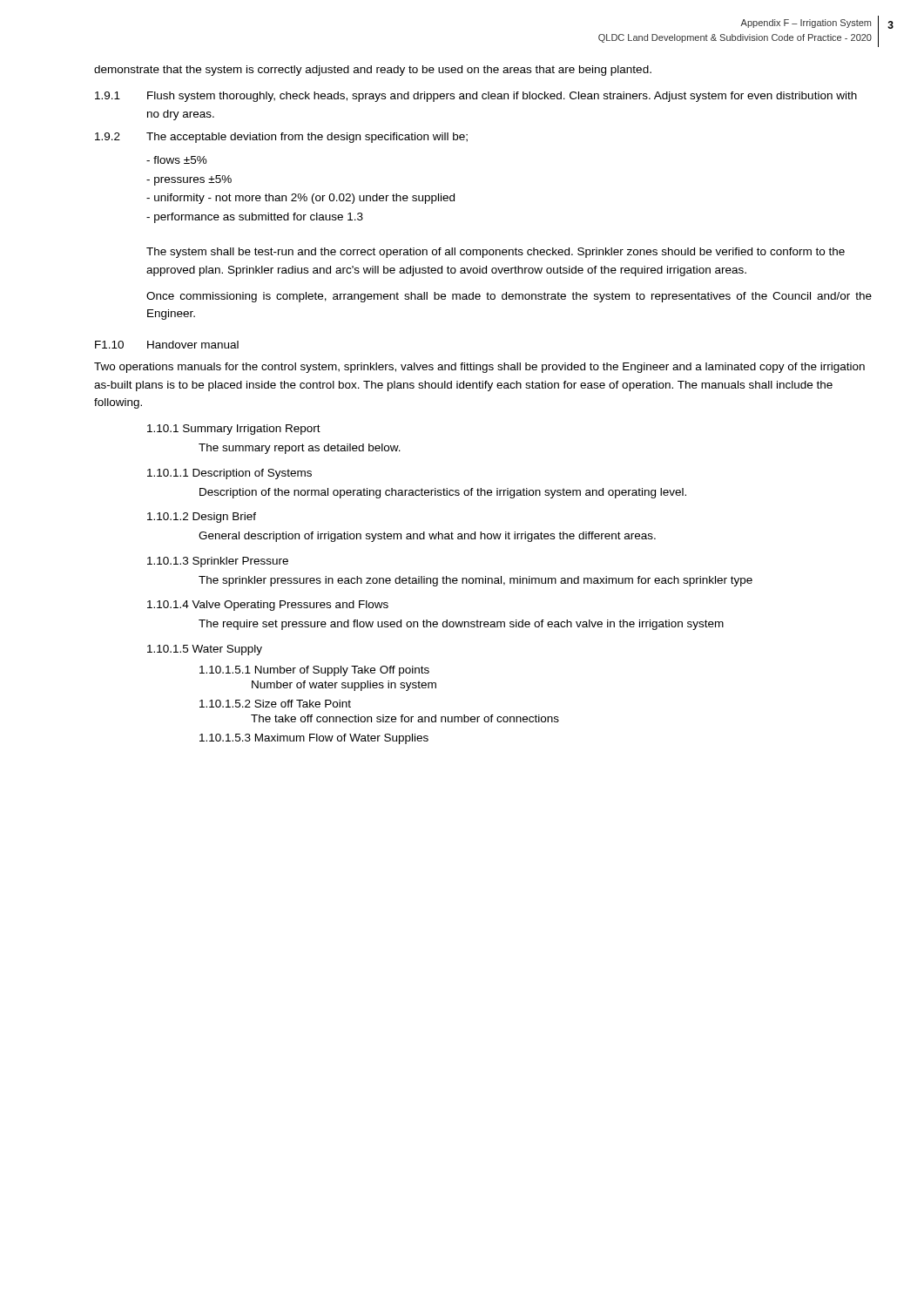Locate the list item that says "10.1.5 Water Supply"
This screenshot has height=1307, width=924.
click(x=205, y=650)
